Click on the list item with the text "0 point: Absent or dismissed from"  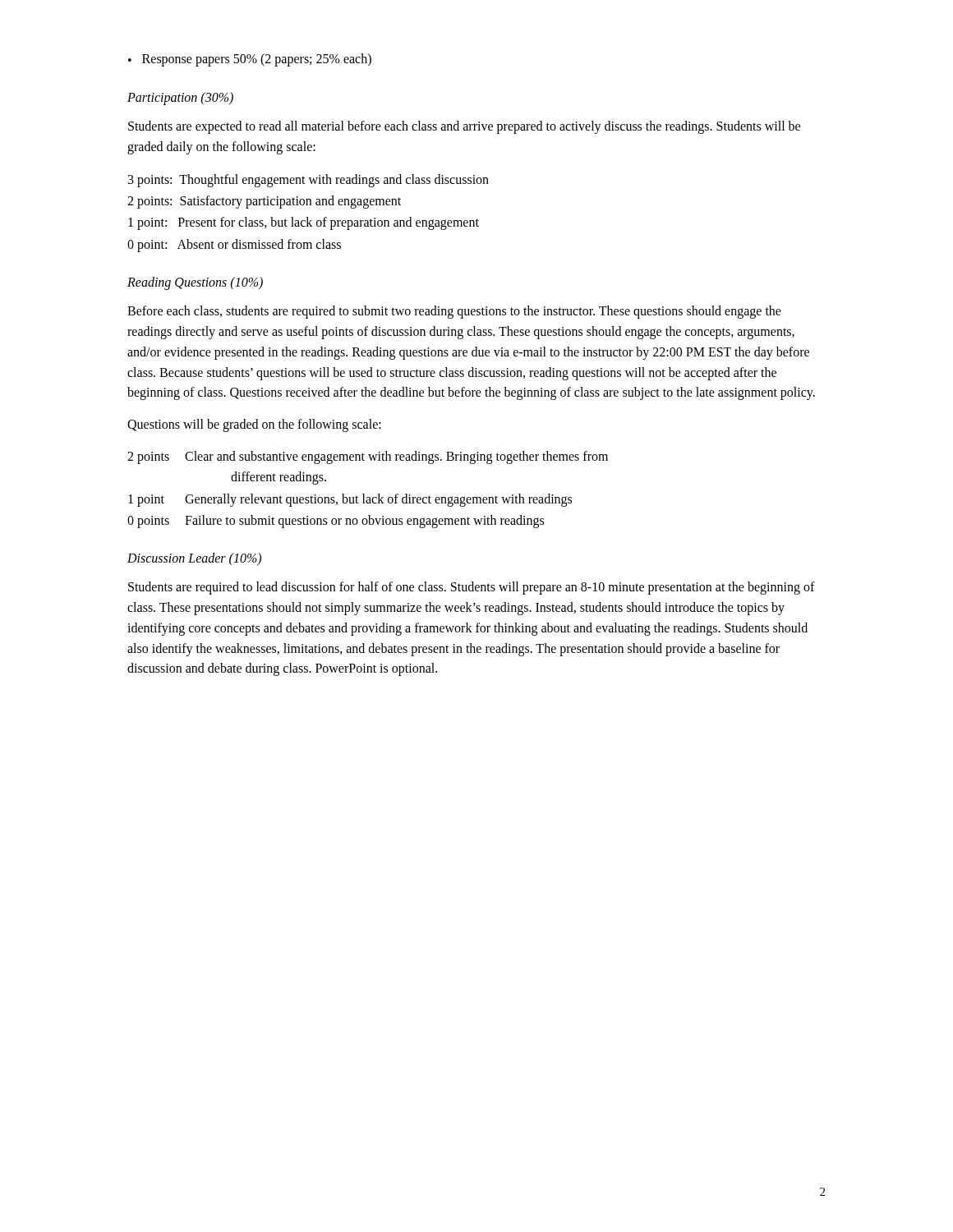[234, 244]
